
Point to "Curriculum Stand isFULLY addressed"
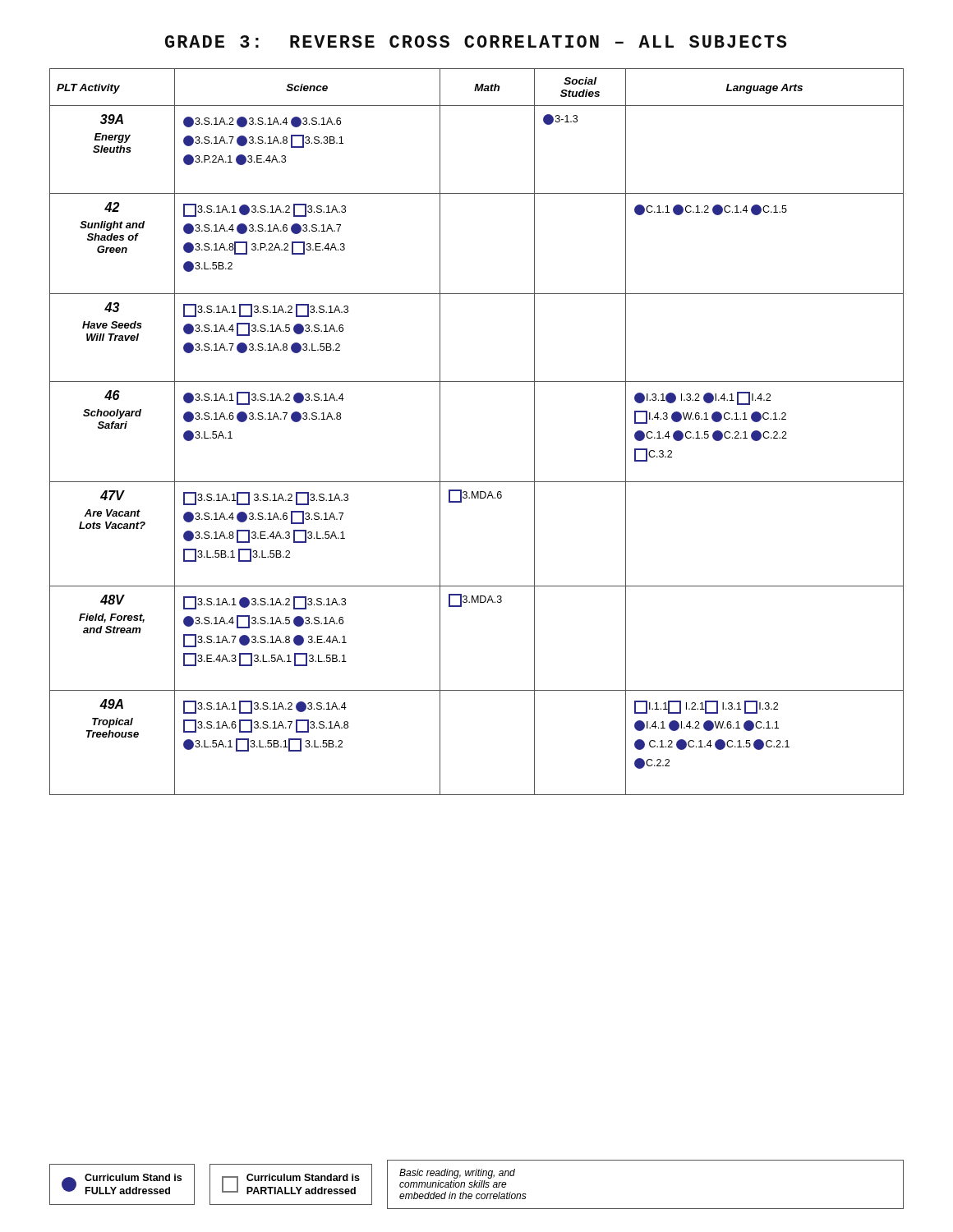pos(122,1184)
